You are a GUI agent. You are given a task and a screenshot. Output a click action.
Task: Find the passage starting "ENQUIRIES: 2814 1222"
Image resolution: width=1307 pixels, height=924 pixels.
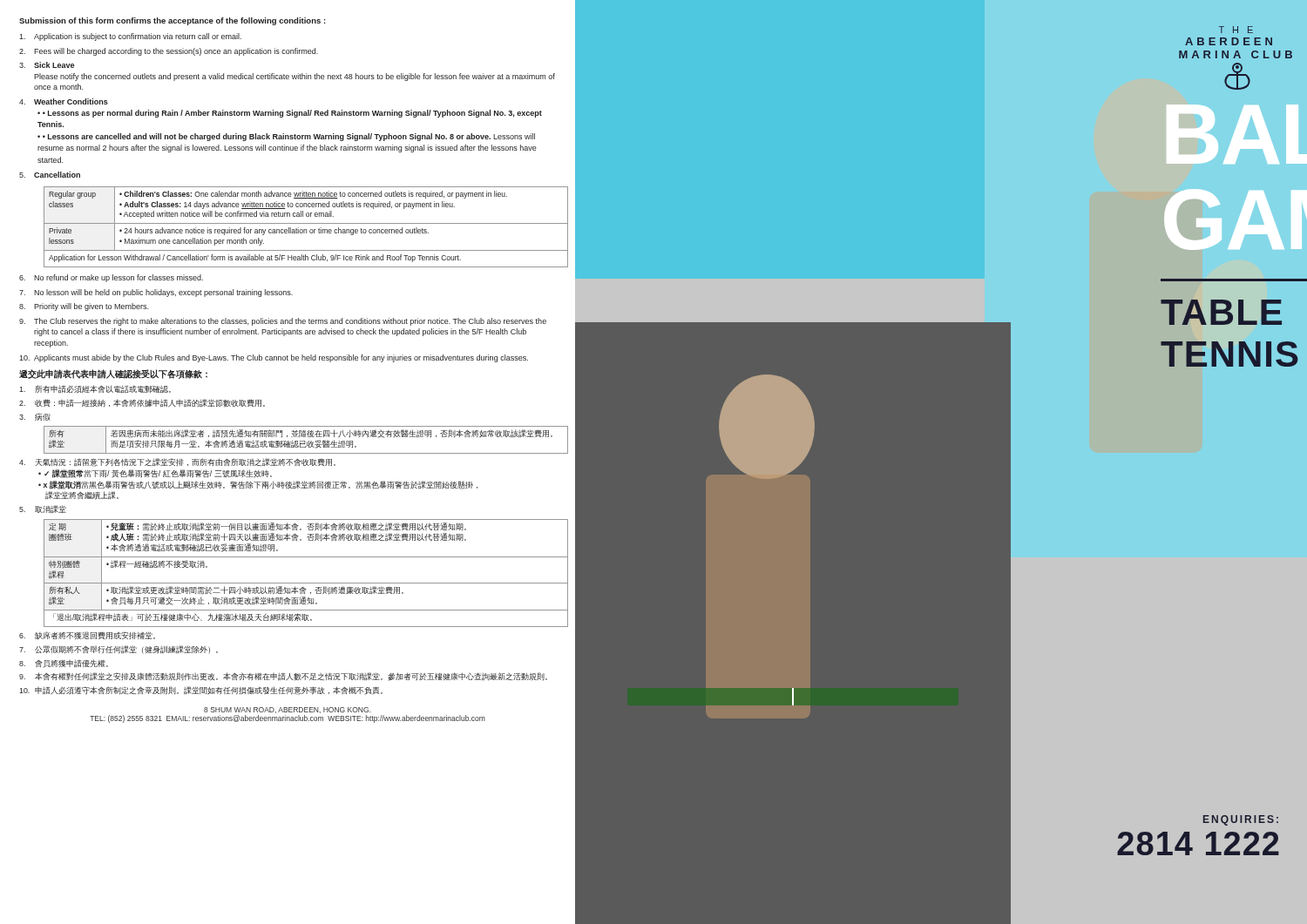point(1199,838)
